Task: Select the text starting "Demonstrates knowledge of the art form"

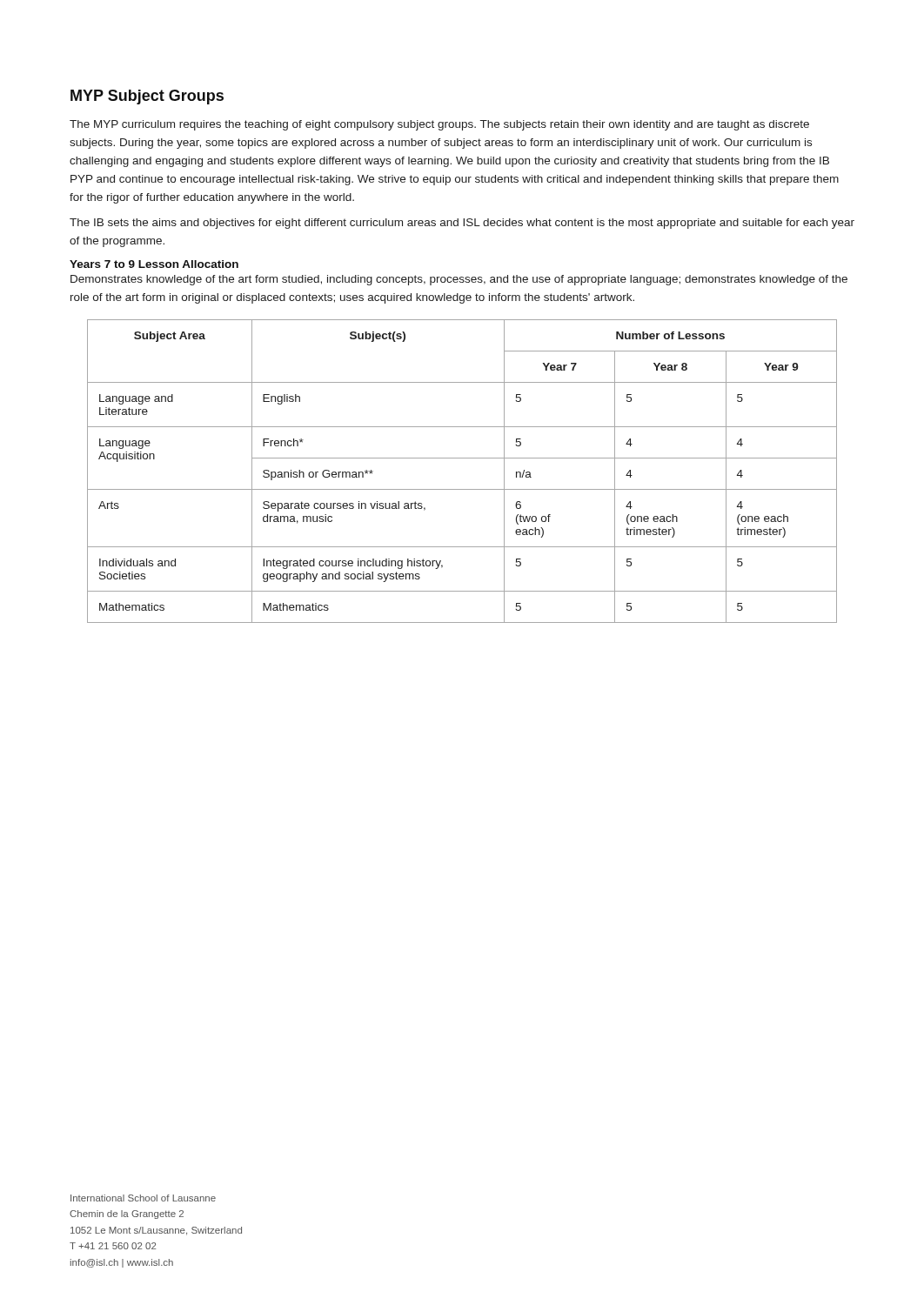Action: tap(459, 288)
